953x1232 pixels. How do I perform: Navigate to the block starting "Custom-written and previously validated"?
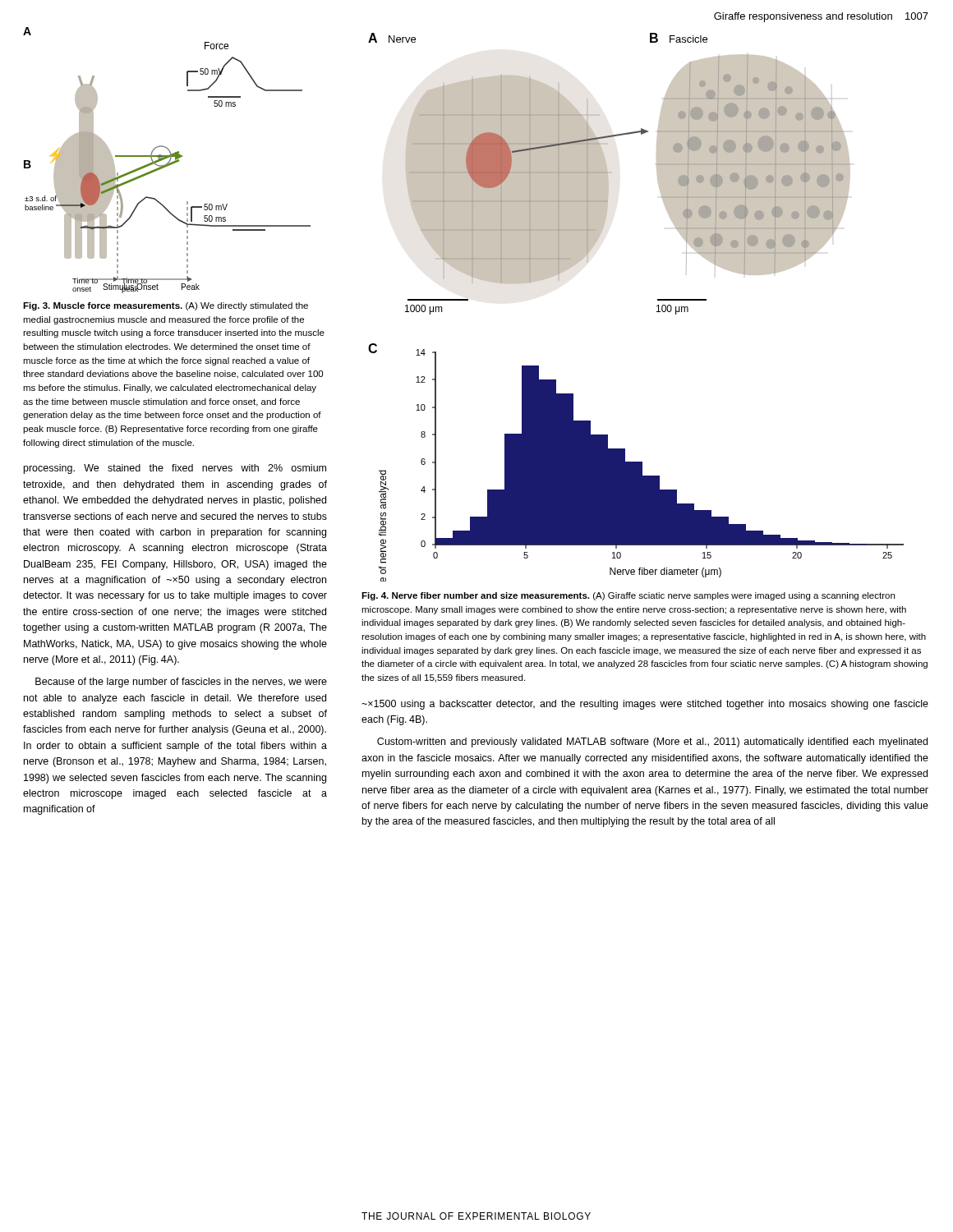[x=645, y=782]
